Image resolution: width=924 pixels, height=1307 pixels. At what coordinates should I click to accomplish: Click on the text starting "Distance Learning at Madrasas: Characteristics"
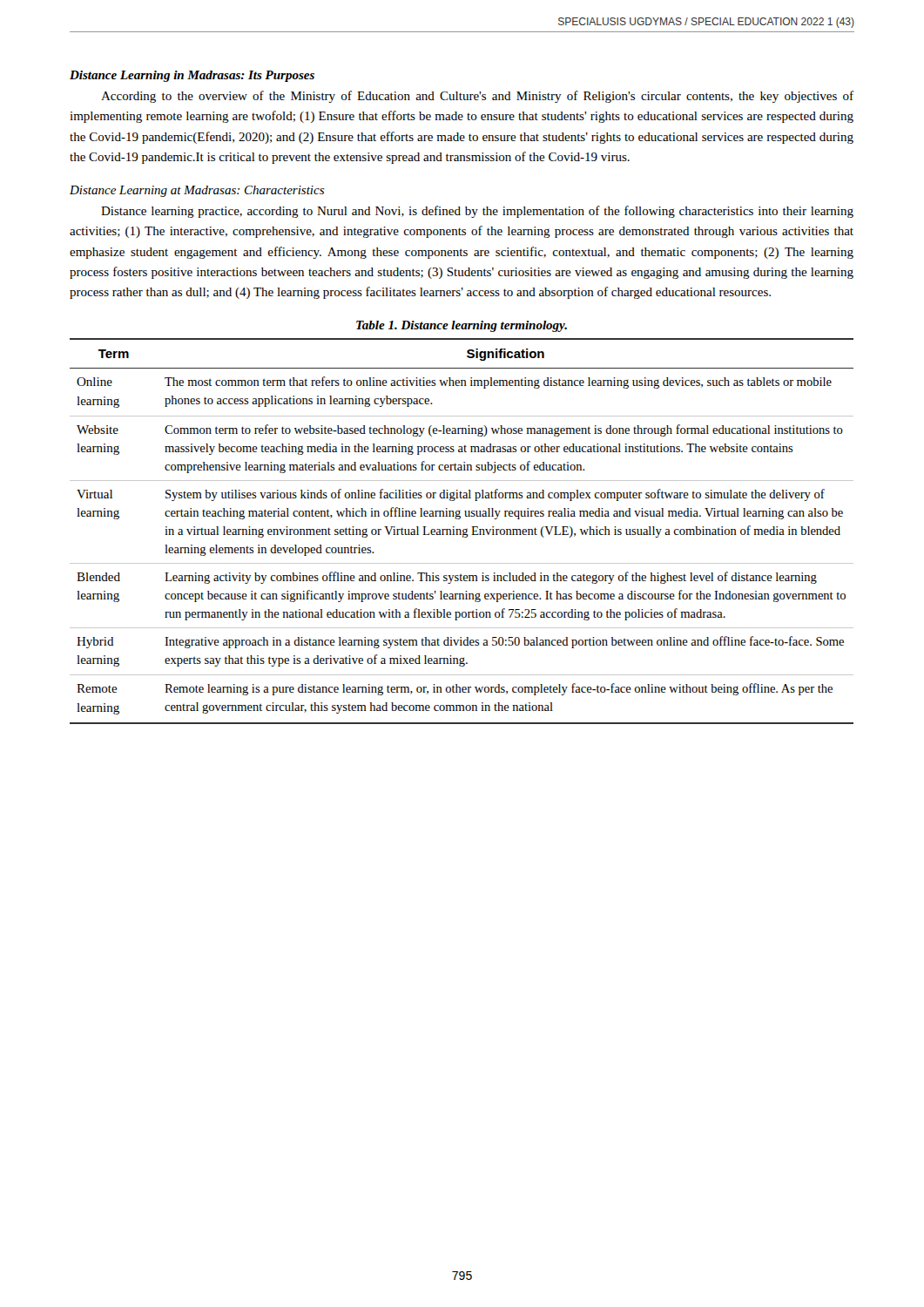[x=197, y=190]
